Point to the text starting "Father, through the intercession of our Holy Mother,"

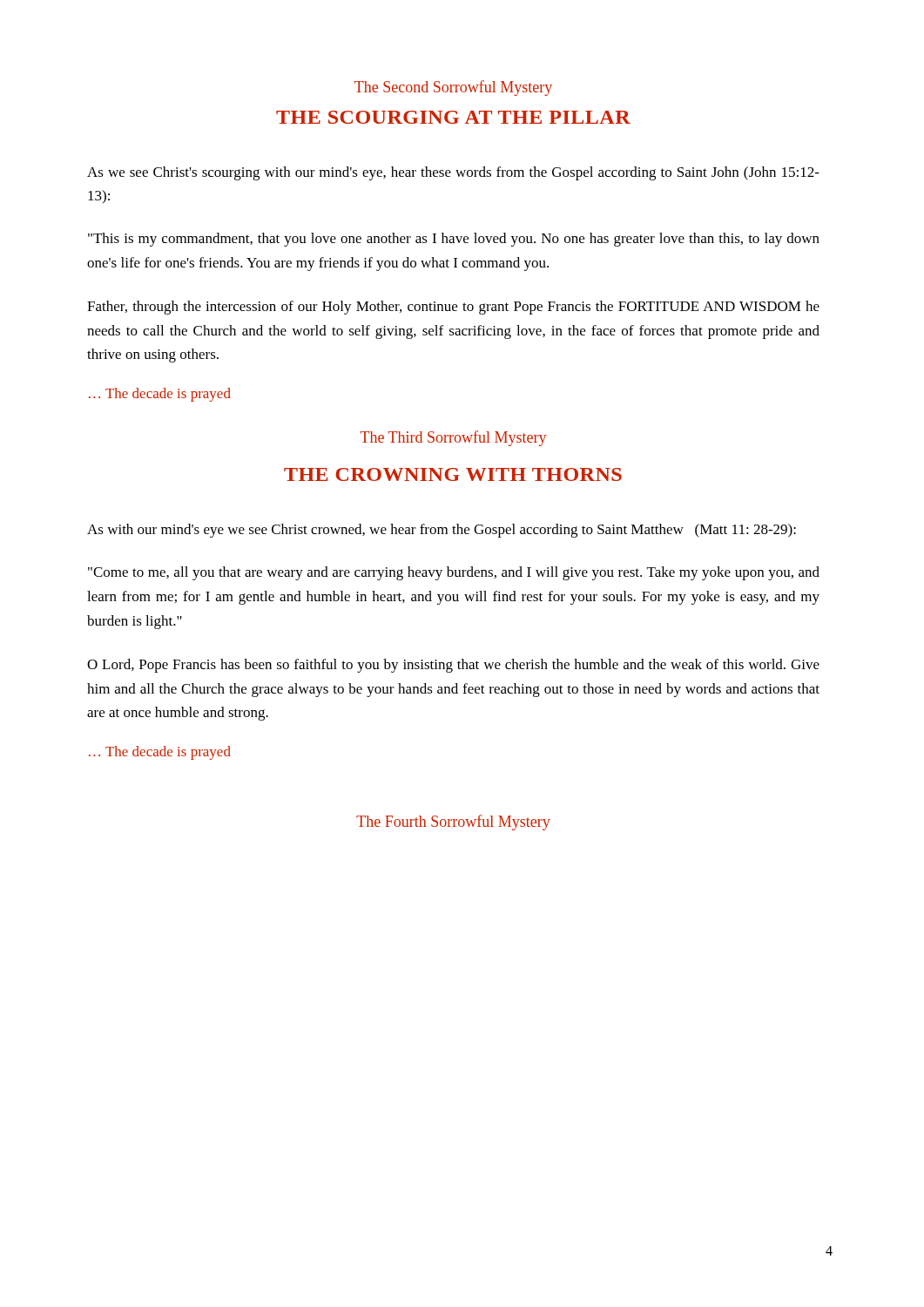[x=453, y=330]
